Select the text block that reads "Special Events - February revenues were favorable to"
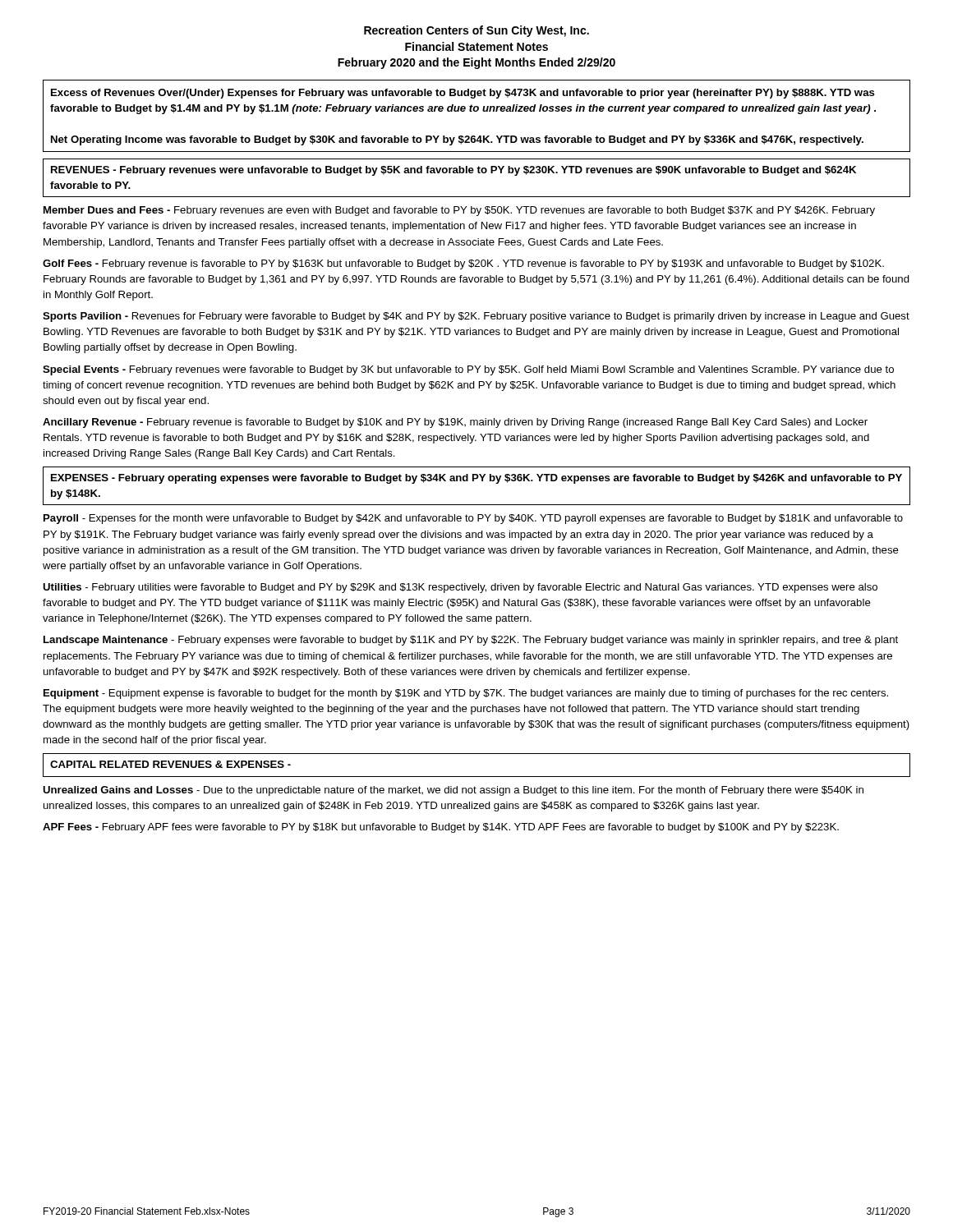The image size is (953, 1232). click(469, 385)
